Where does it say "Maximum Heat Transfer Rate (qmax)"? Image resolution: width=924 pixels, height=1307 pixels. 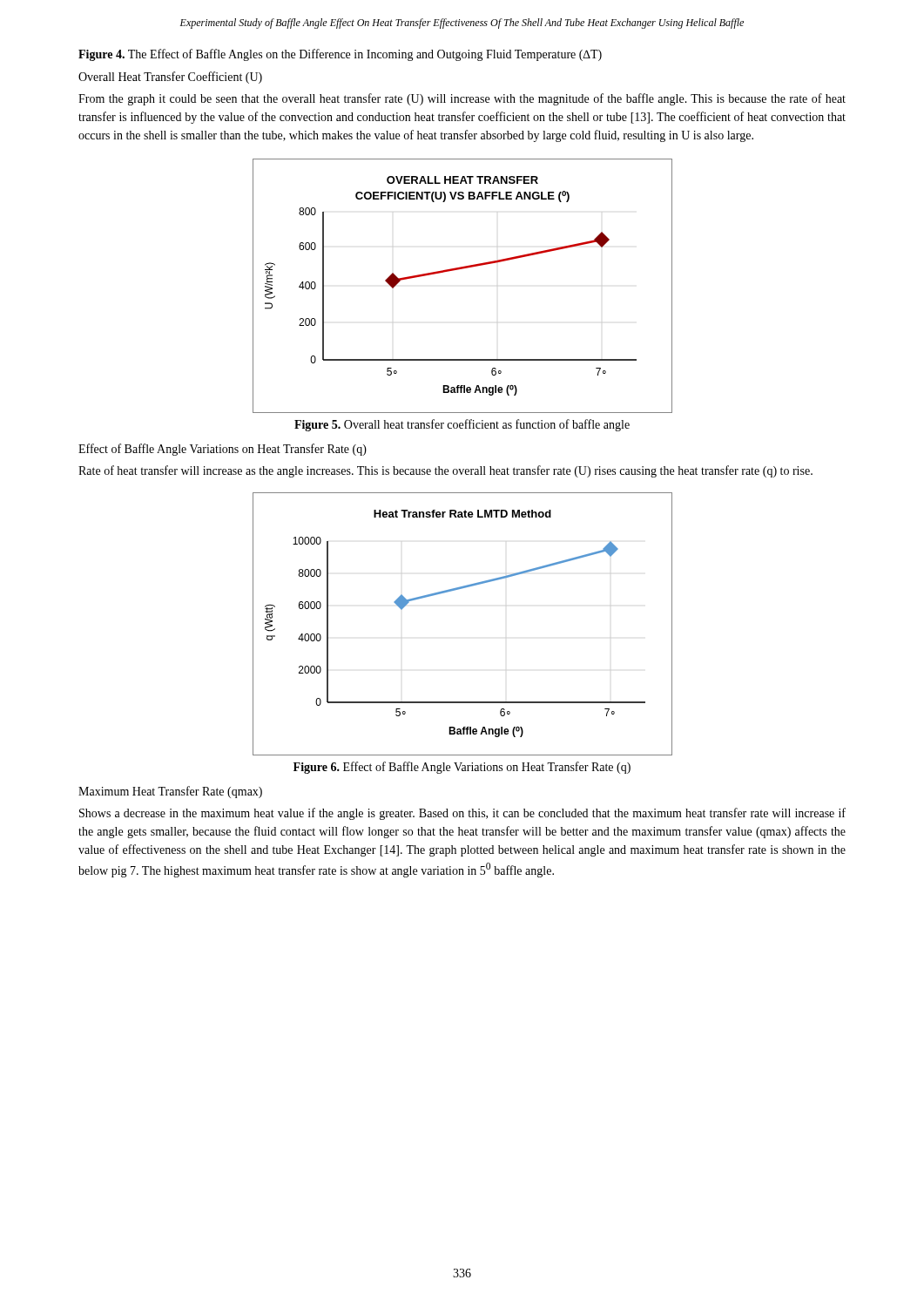point(170,792)
